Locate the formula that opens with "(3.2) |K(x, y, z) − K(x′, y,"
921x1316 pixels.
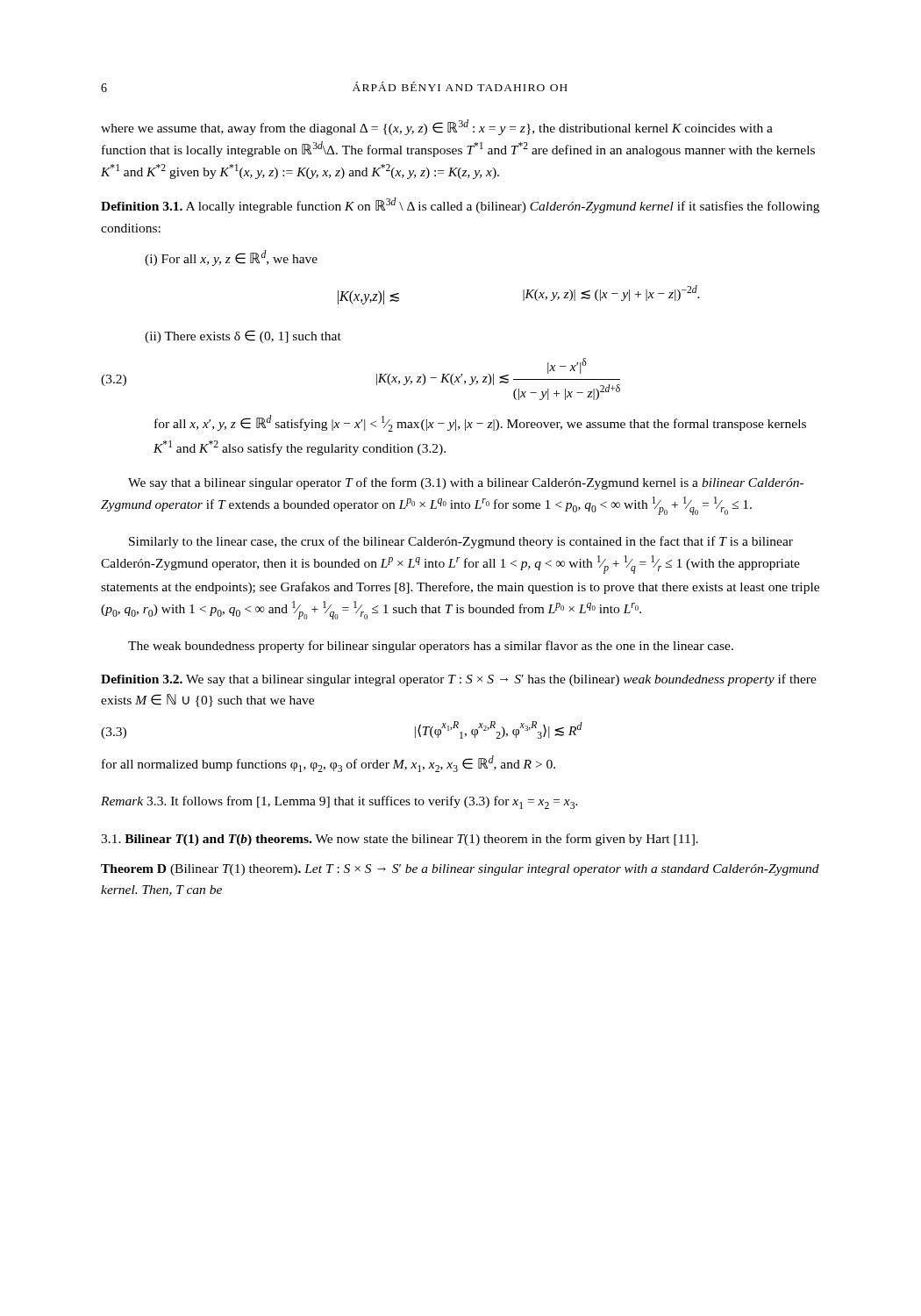click(460, 379)
